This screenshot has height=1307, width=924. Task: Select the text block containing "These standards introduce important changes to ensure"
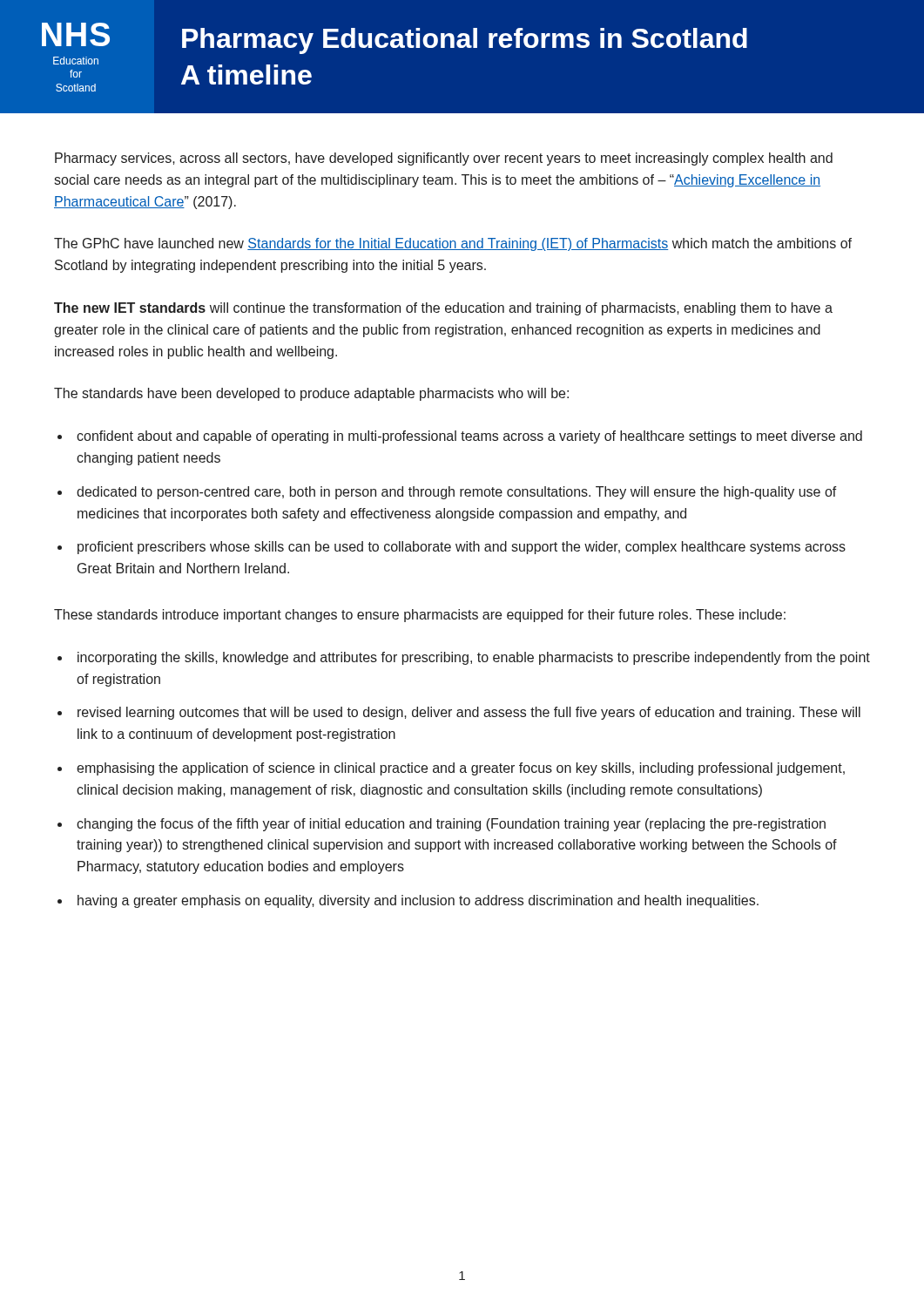click(420, 615)
